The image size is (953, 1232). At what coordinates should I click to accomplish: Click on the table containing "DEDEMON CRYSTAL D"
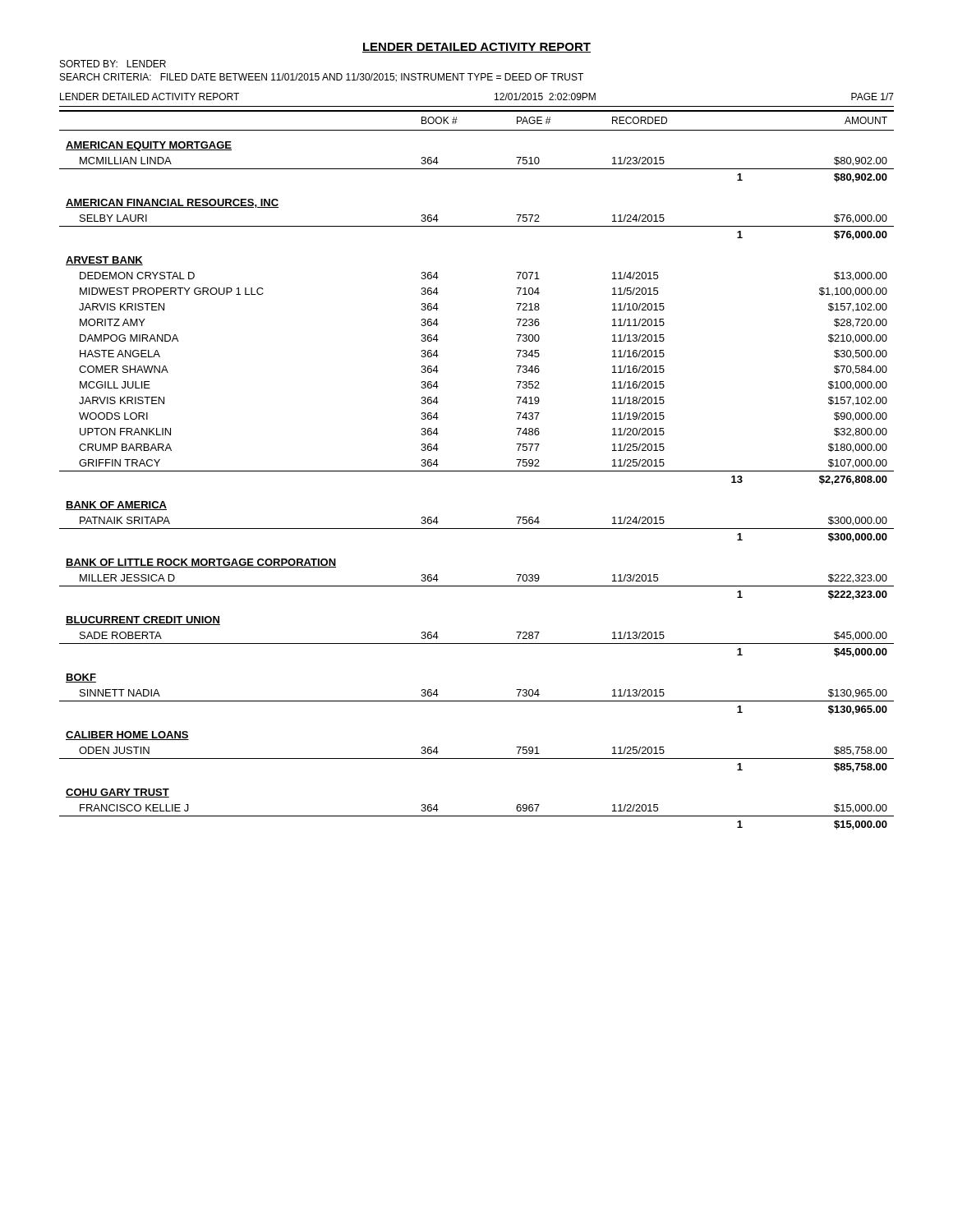point(476,473)
